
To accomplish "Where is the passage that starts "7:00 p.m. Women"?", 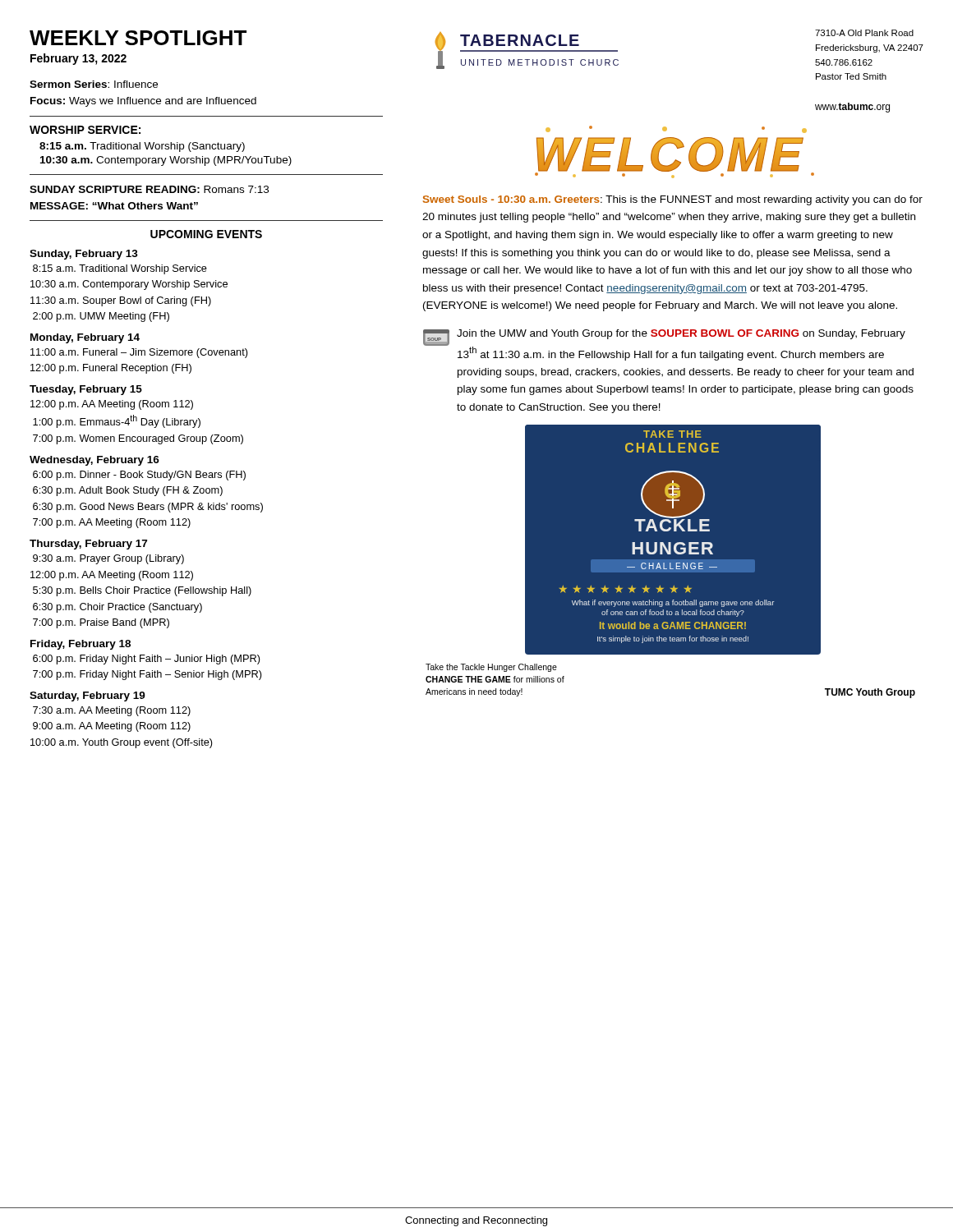I will tap(137, 438).
